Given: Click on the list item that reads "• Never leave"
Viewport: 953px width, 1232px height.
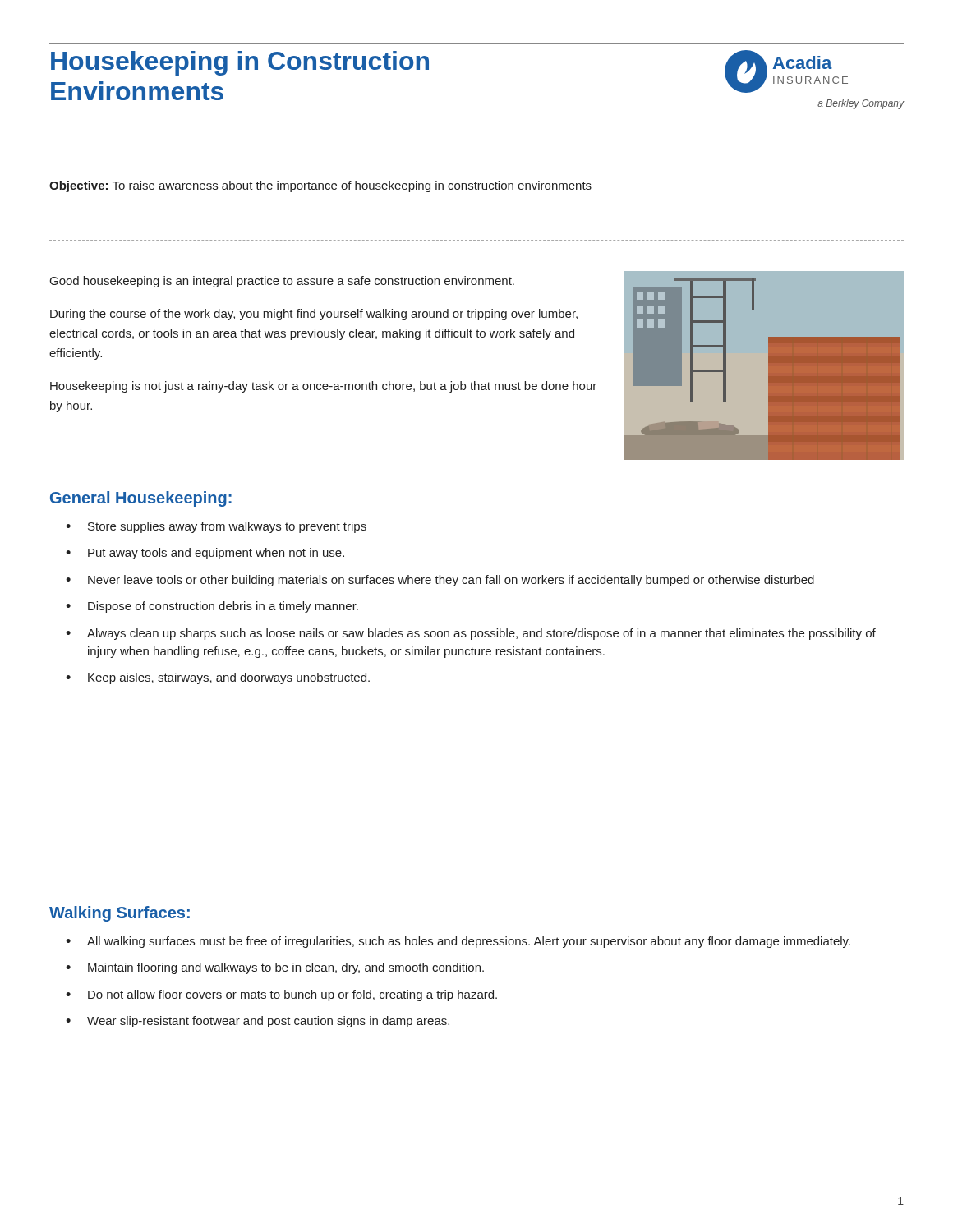Looking at the screenshot, I should [485, 580].
